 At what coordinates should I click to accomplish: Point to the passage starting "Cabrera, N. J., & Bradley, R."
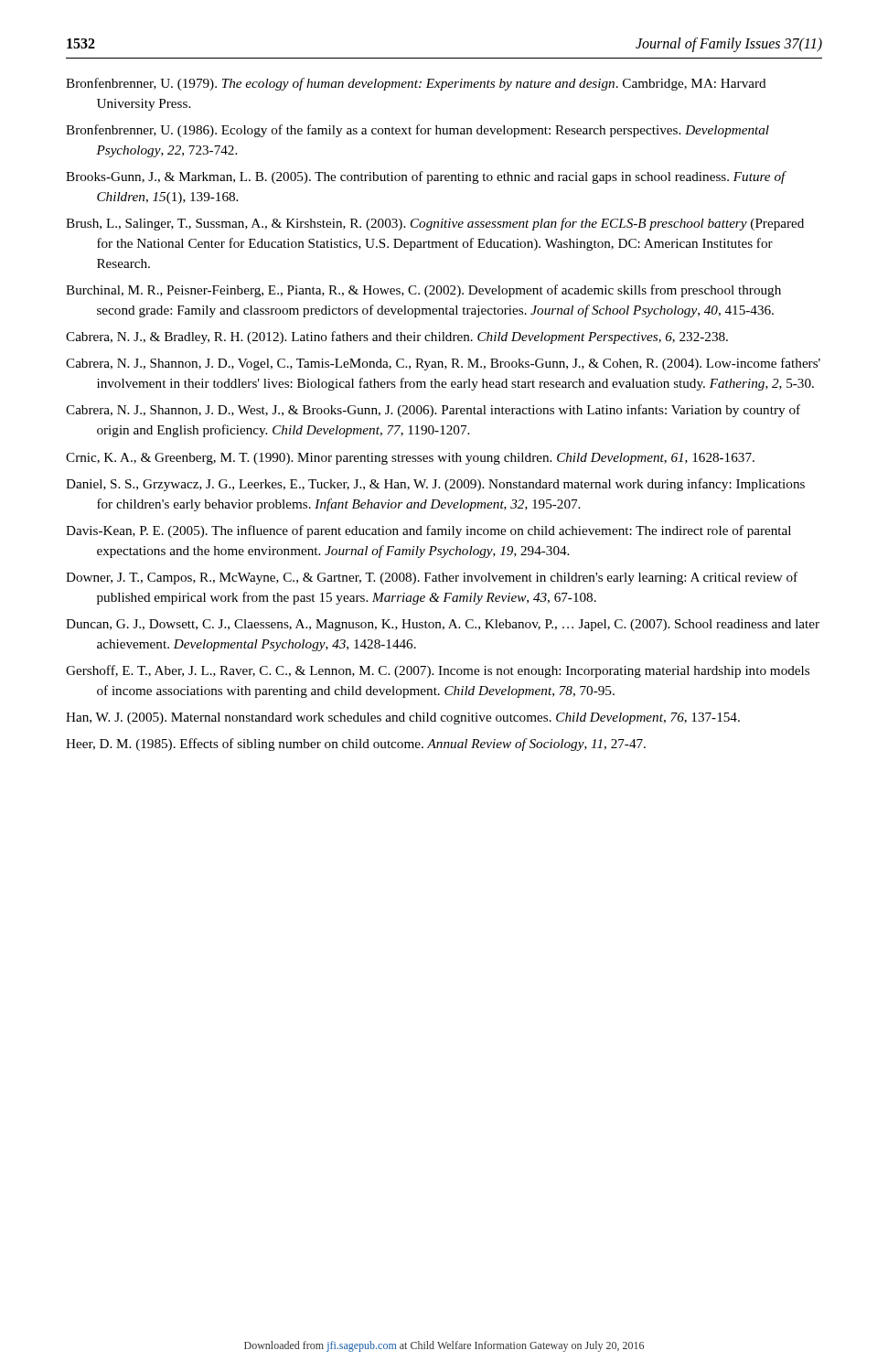pos(397,336)
